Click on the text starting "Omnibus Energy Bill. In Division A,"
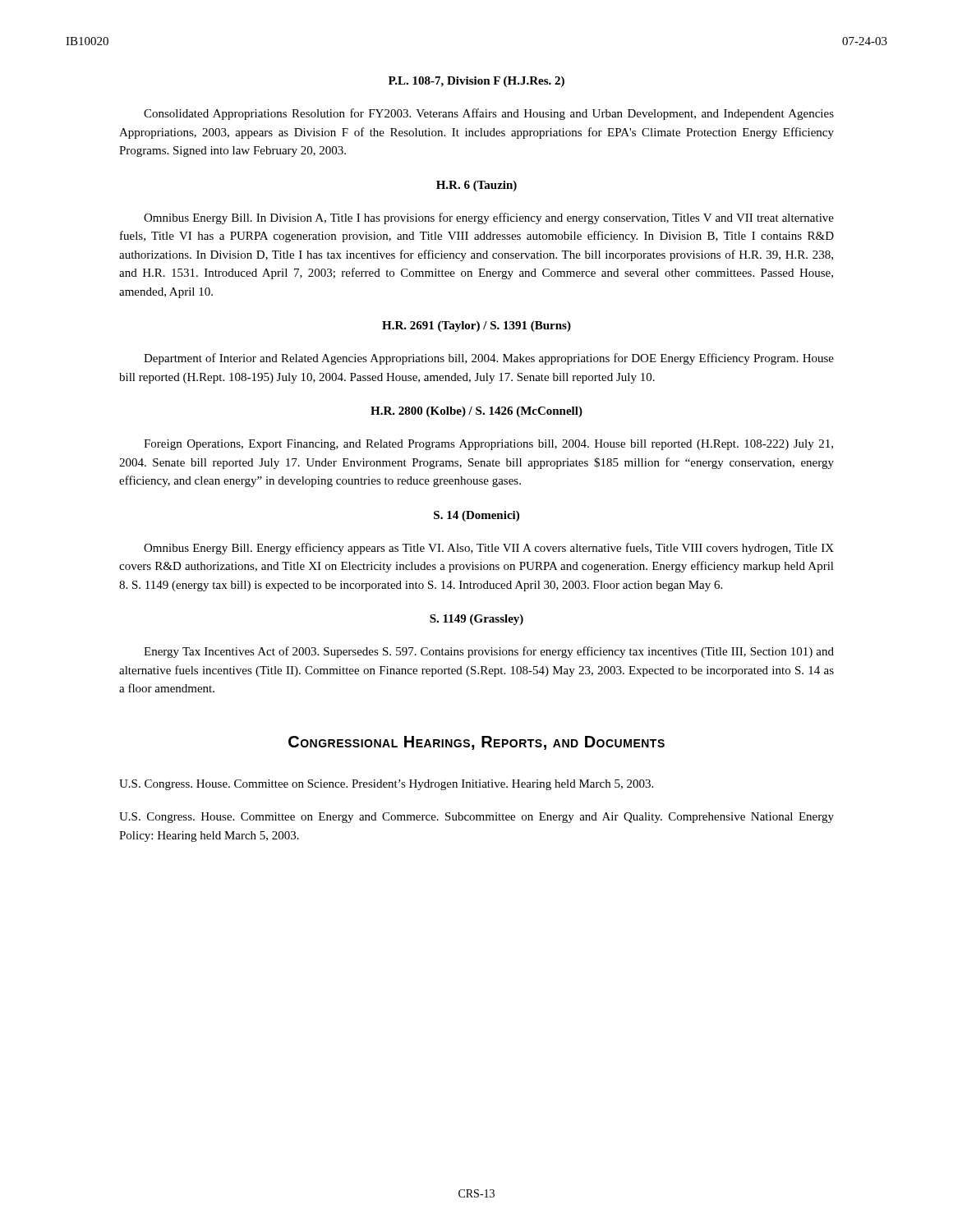This screenshot has height=1232, width=953. [476, 254]
